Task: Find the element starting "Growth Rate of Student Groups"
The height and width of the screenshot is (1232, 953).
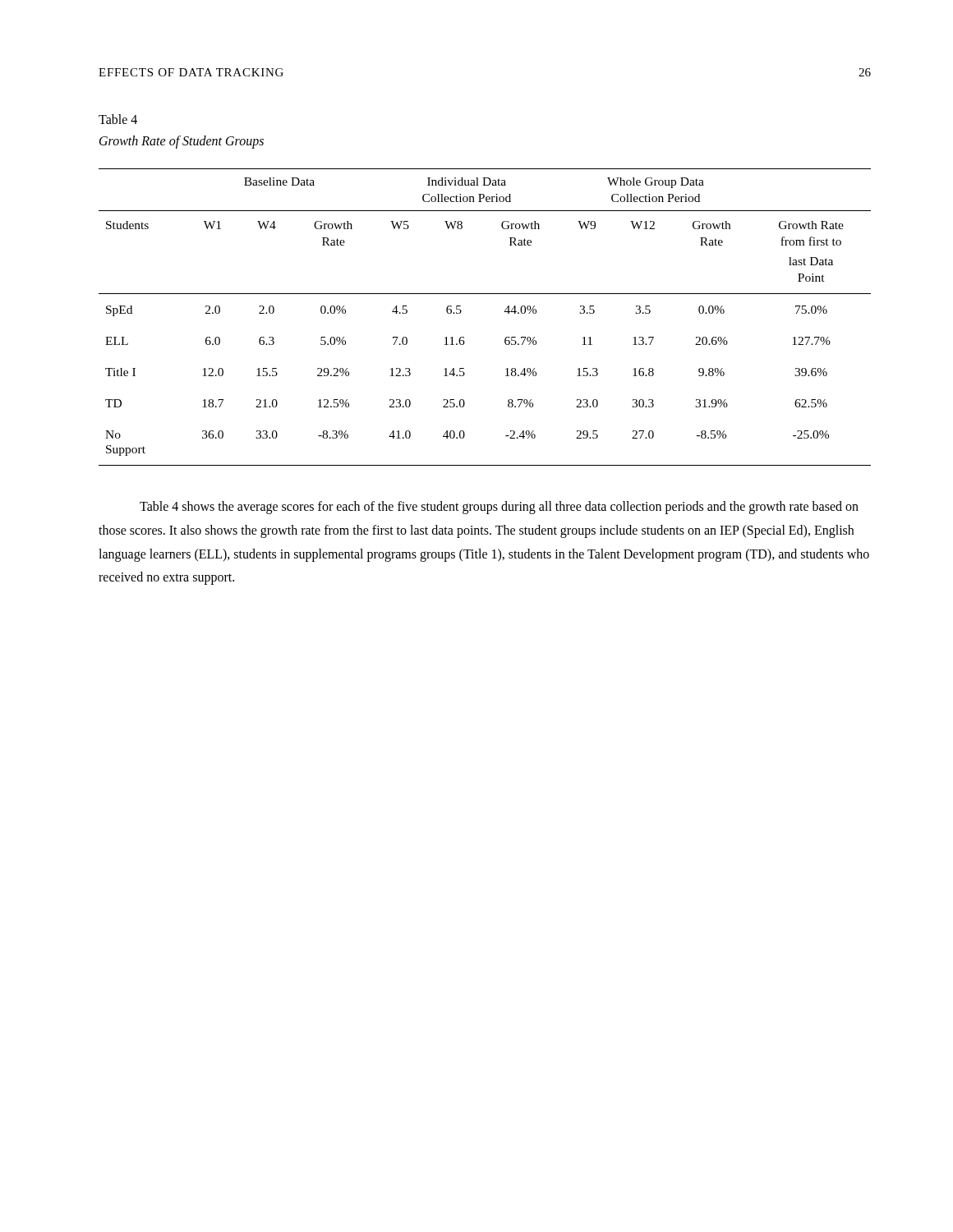Action: click(181, 141)
